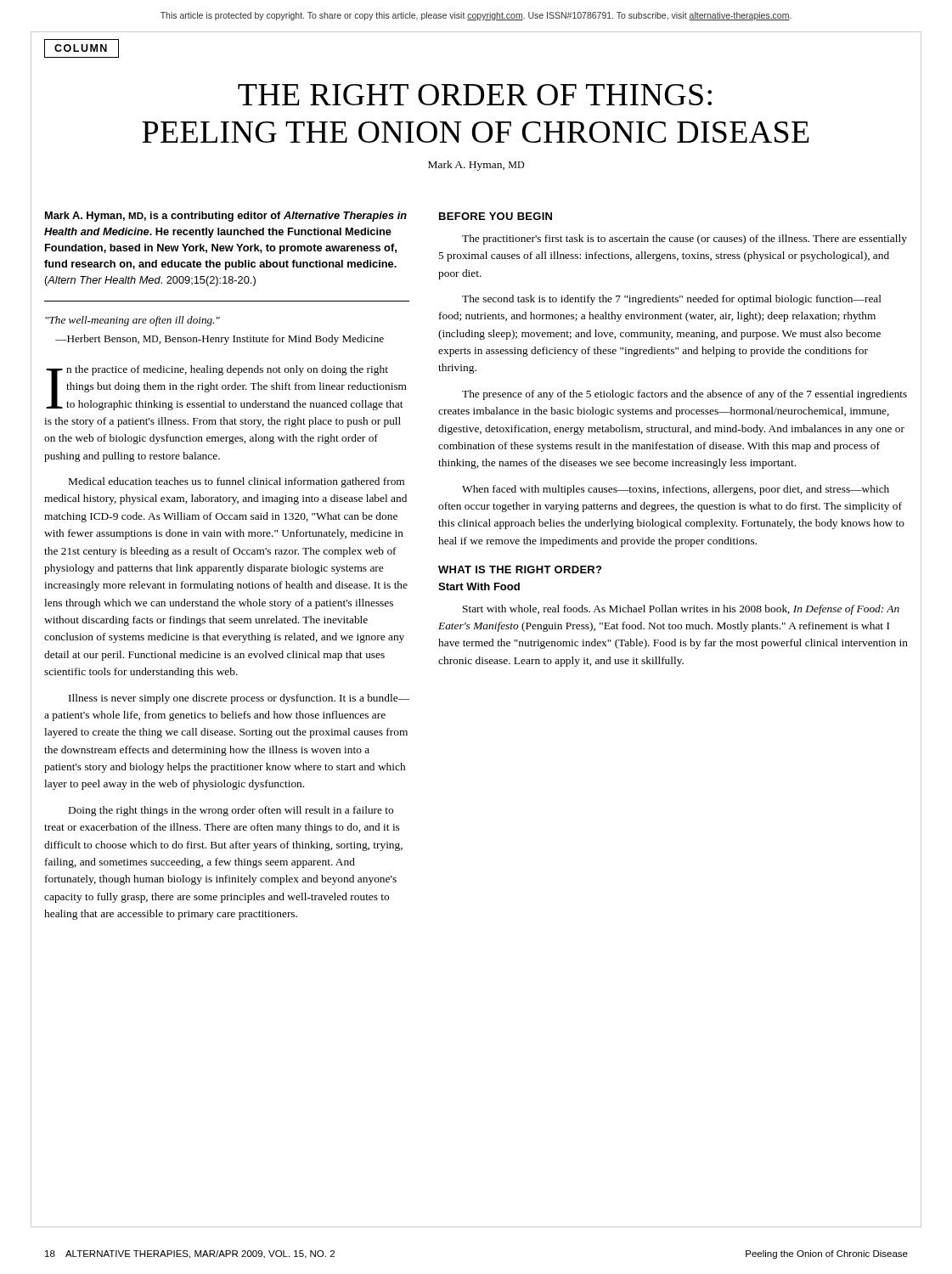Navigate to the element starting "THE RIGHT ORDER"
Screen dimensions: 1274x952
coord(476,124)
